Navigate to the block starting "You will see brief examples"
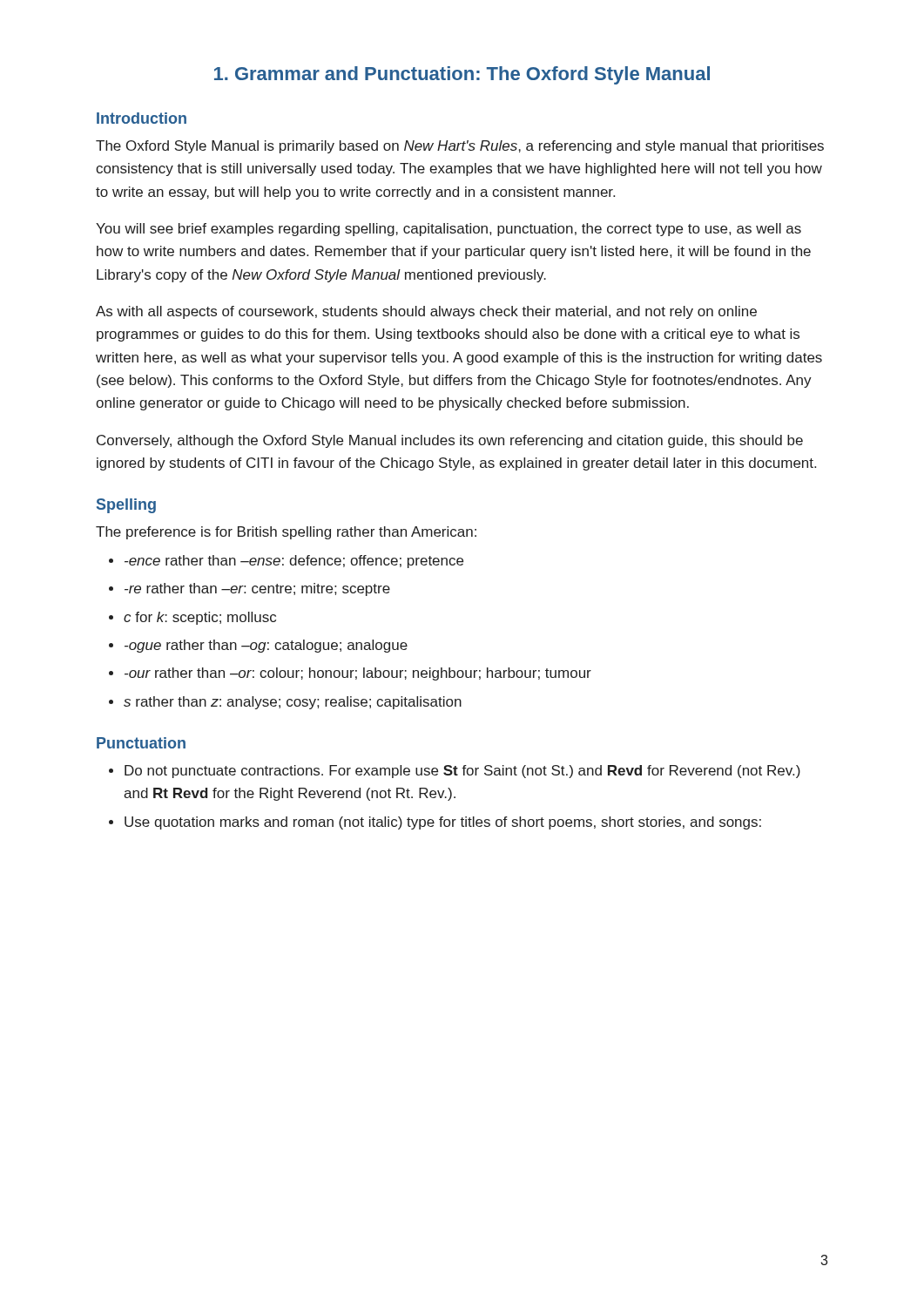Viewport: 924px width, 1307px height. tap(454, 252)
